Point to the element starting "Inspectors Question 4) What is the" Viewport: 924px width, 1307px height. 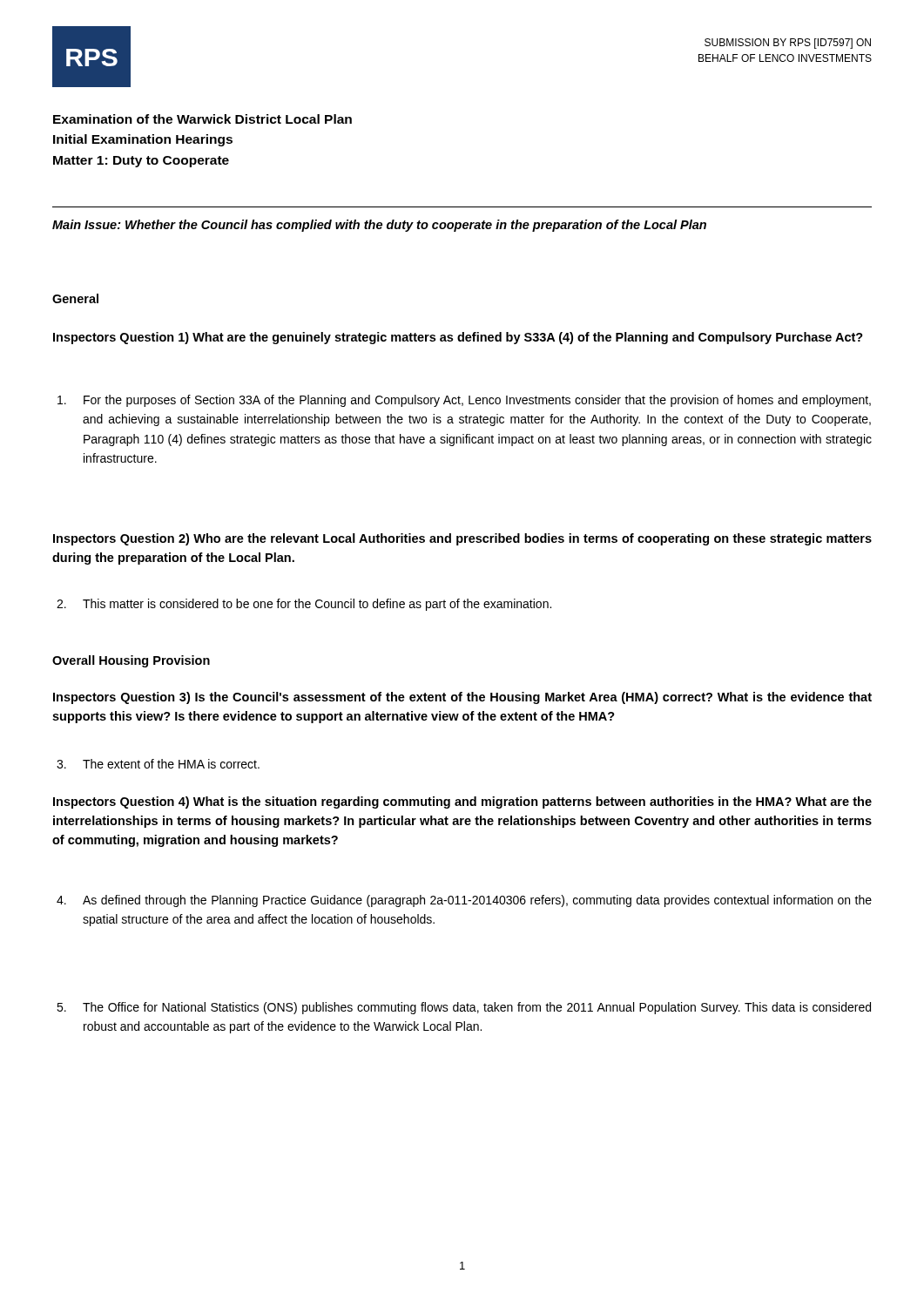(x=462, y=821)
